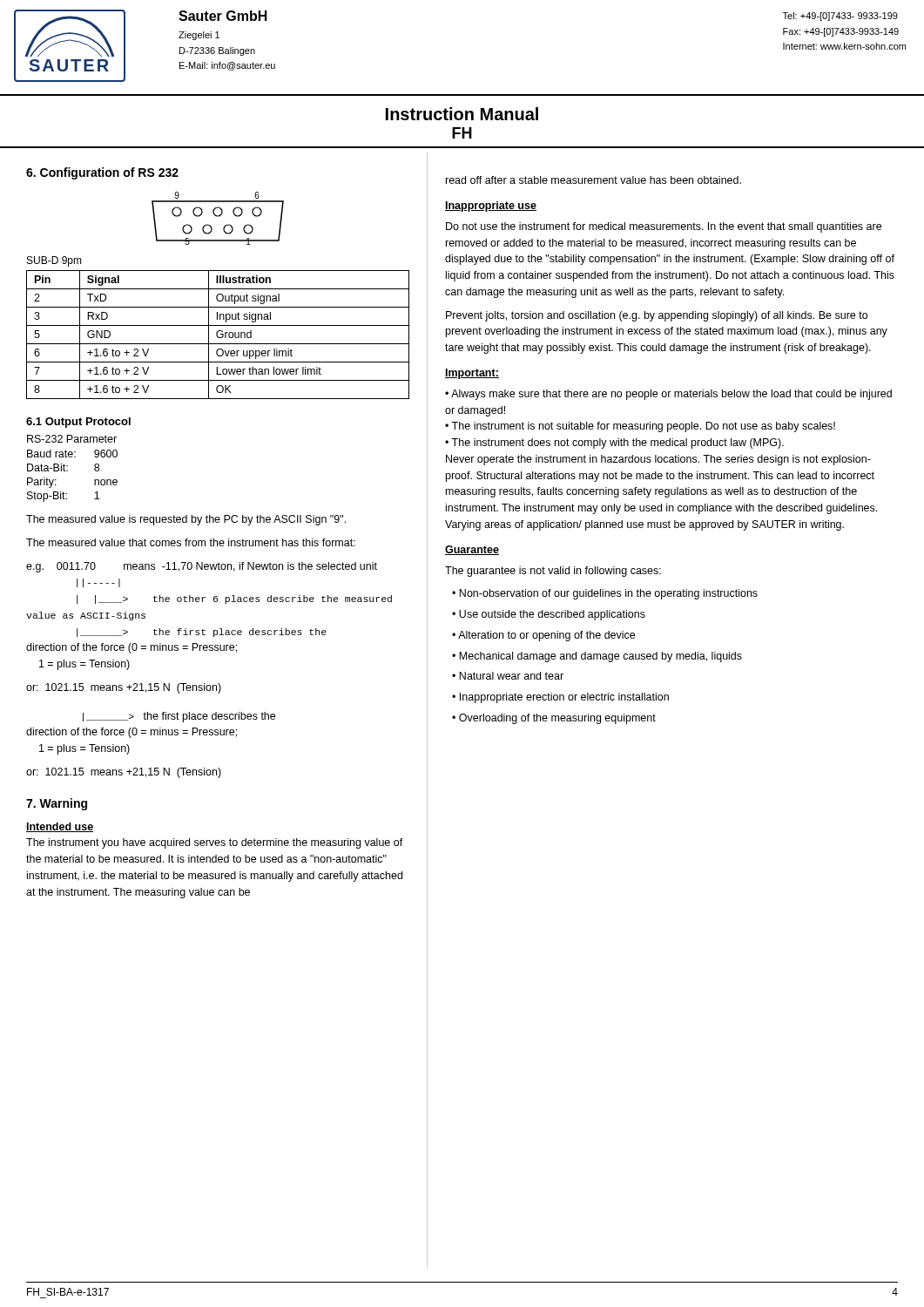Select the region starting "Intended use The"

click(218, 859)
